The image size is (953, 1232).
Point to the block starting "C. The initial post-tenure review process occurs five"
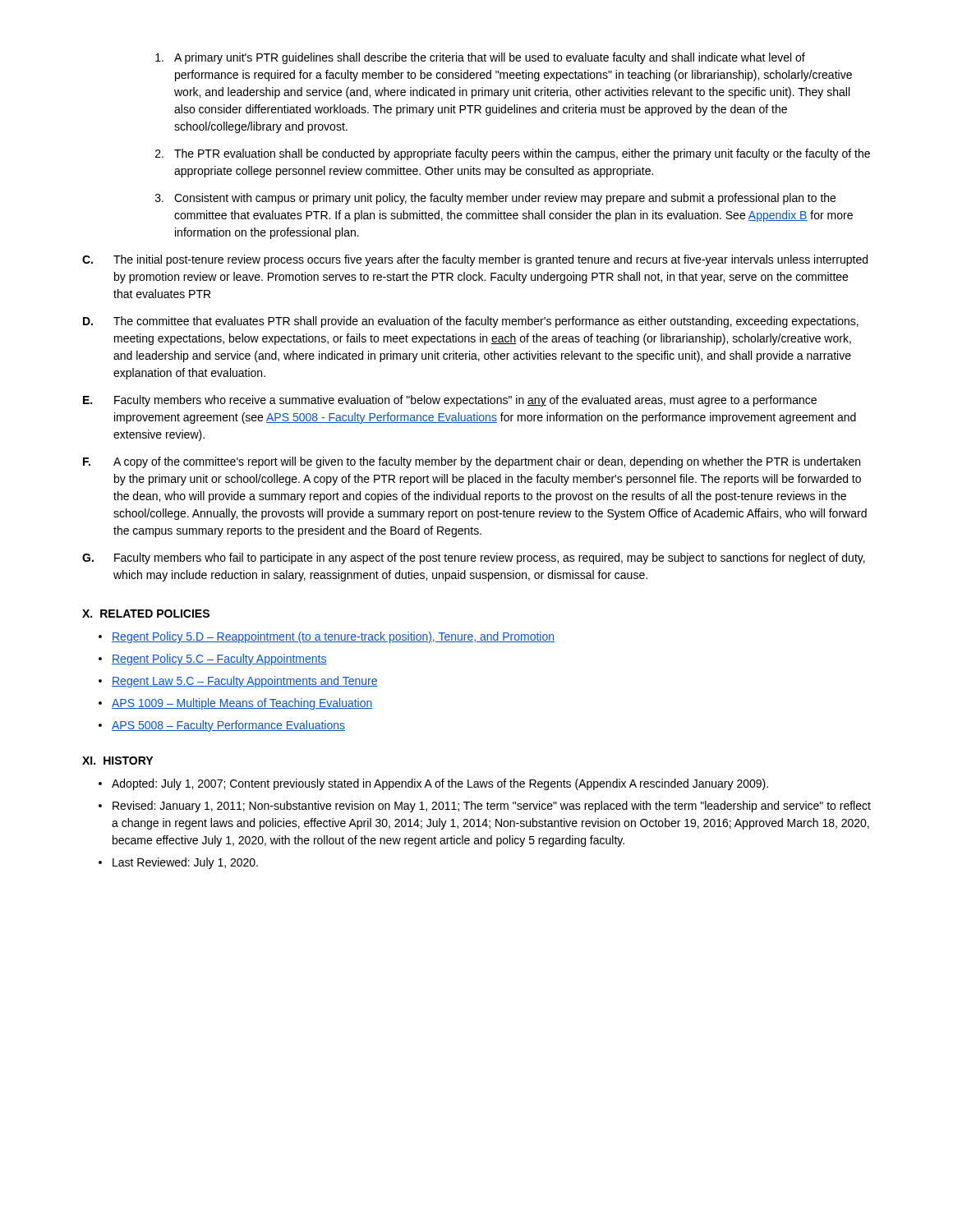476,277
